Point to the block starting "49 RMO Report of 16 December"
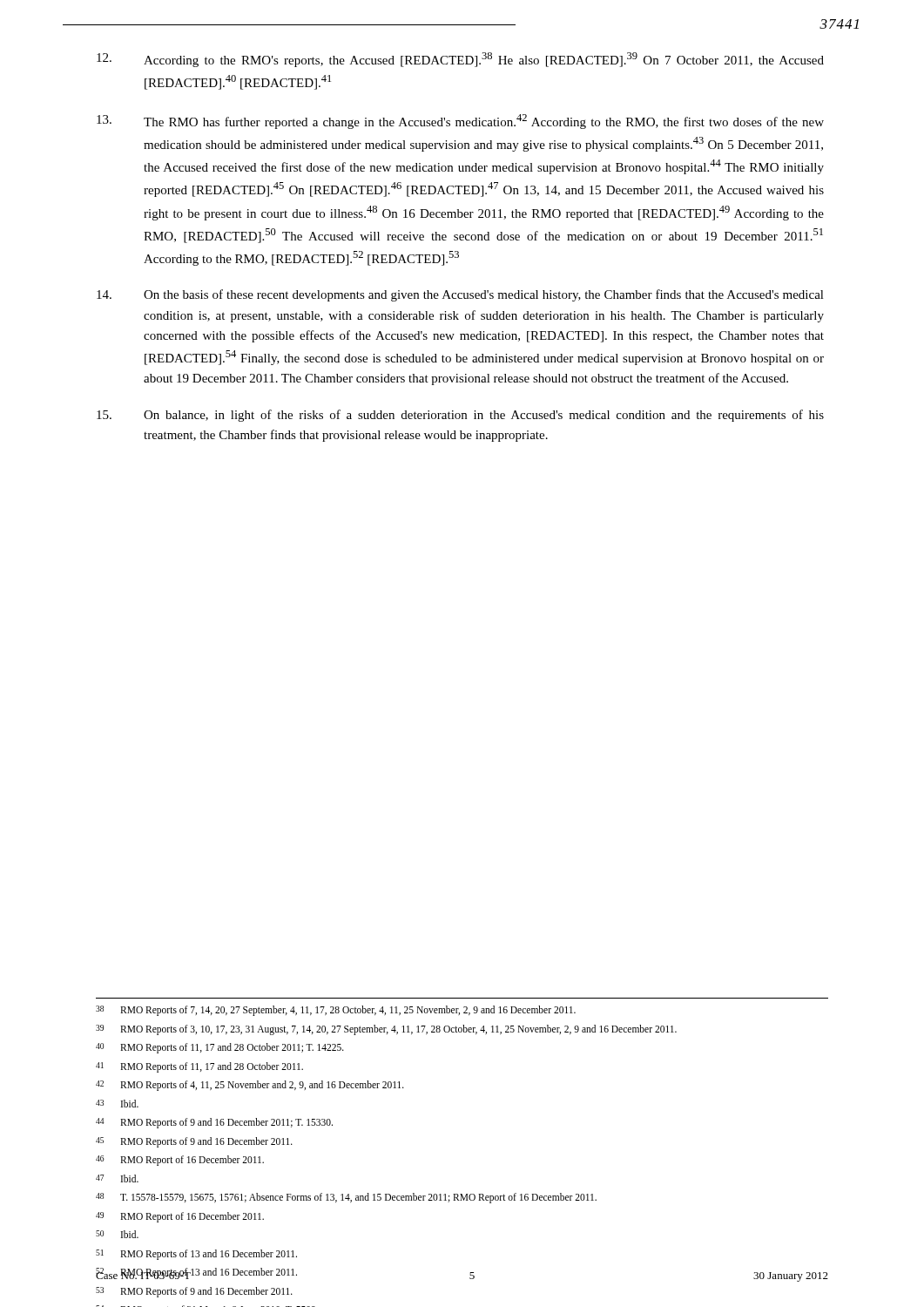The height and width of the screenshot is (1307, 924). click(180, 1217)
